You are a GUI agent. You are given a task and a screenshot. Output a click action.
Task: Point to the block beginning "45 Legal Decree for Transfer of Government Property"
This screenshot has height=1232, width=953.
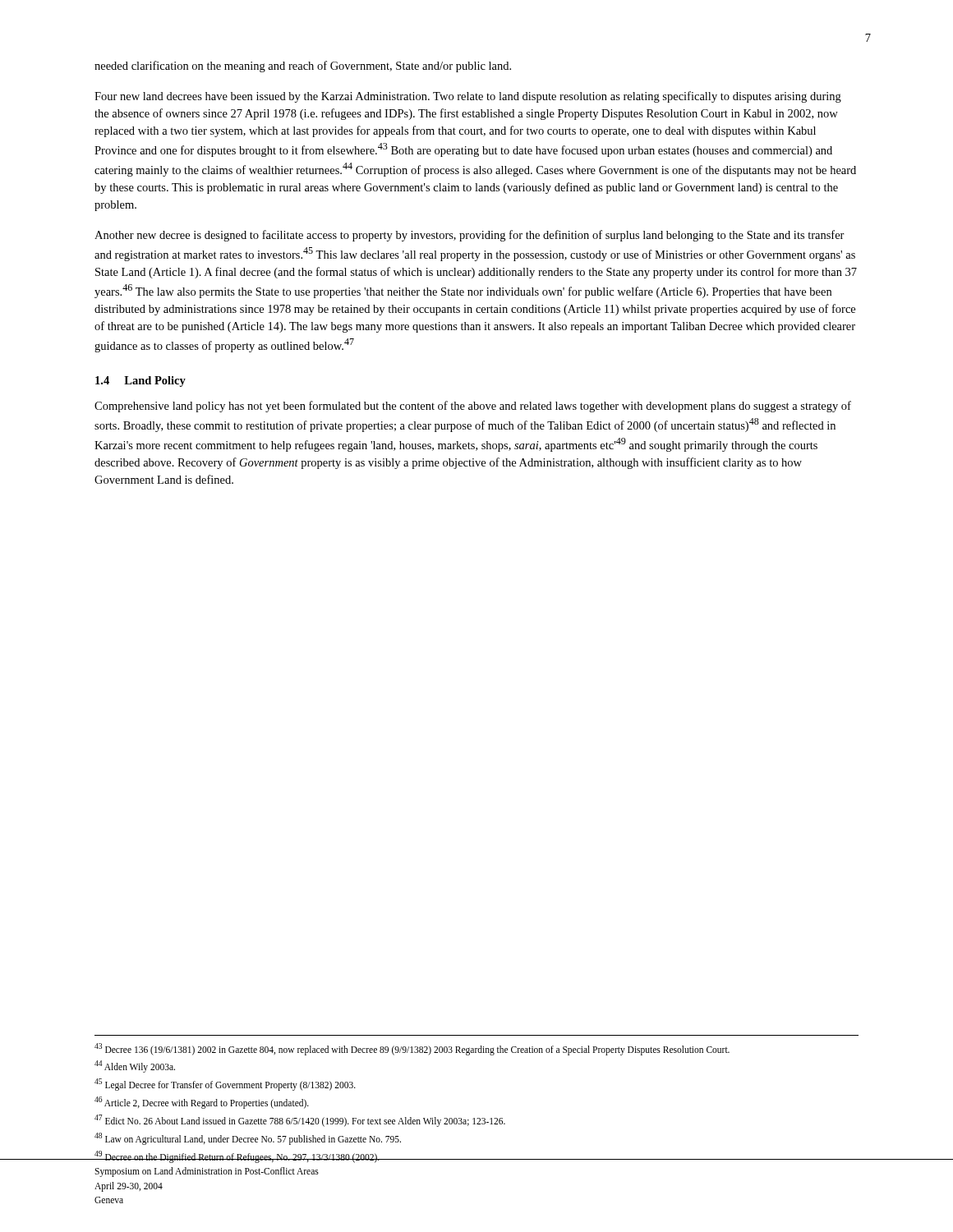tap(225, 1085)
